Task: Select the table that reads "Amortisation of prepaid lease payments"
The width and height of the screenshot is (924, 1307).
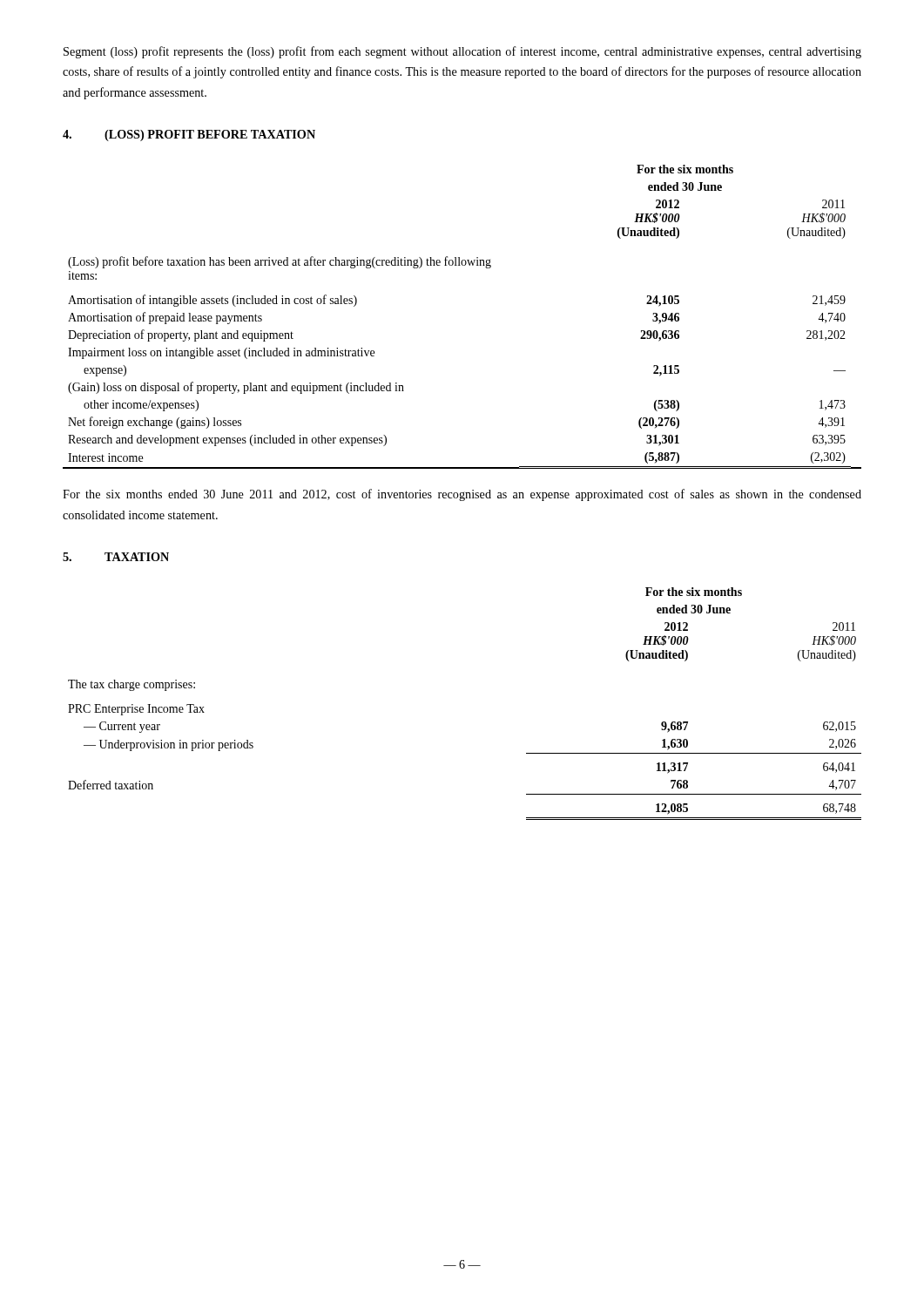Action: click(462, 315)
